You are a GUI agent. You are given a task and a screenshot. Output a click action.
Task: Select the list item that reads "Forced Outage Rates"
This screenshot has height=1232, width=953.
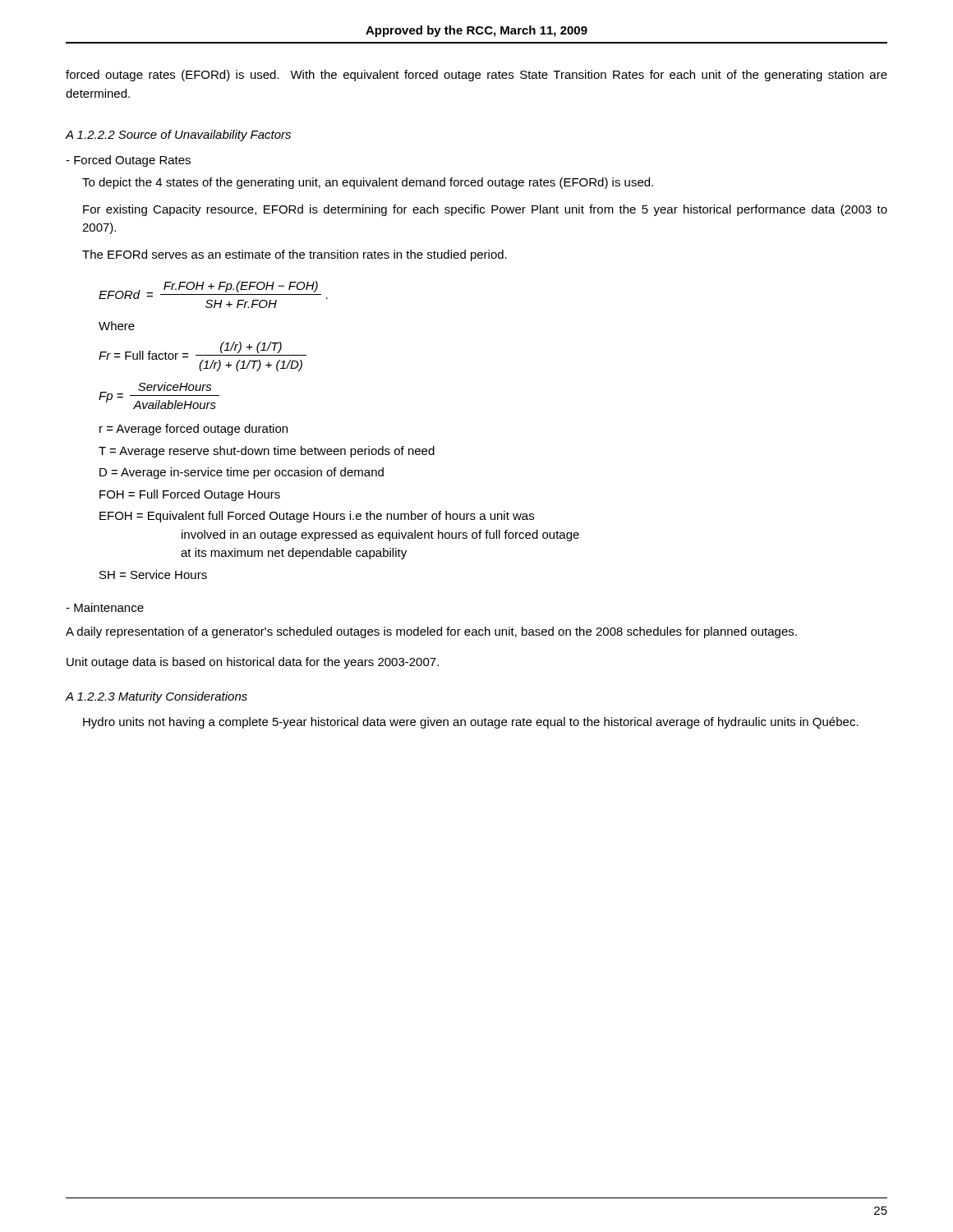tap(128, 160)
